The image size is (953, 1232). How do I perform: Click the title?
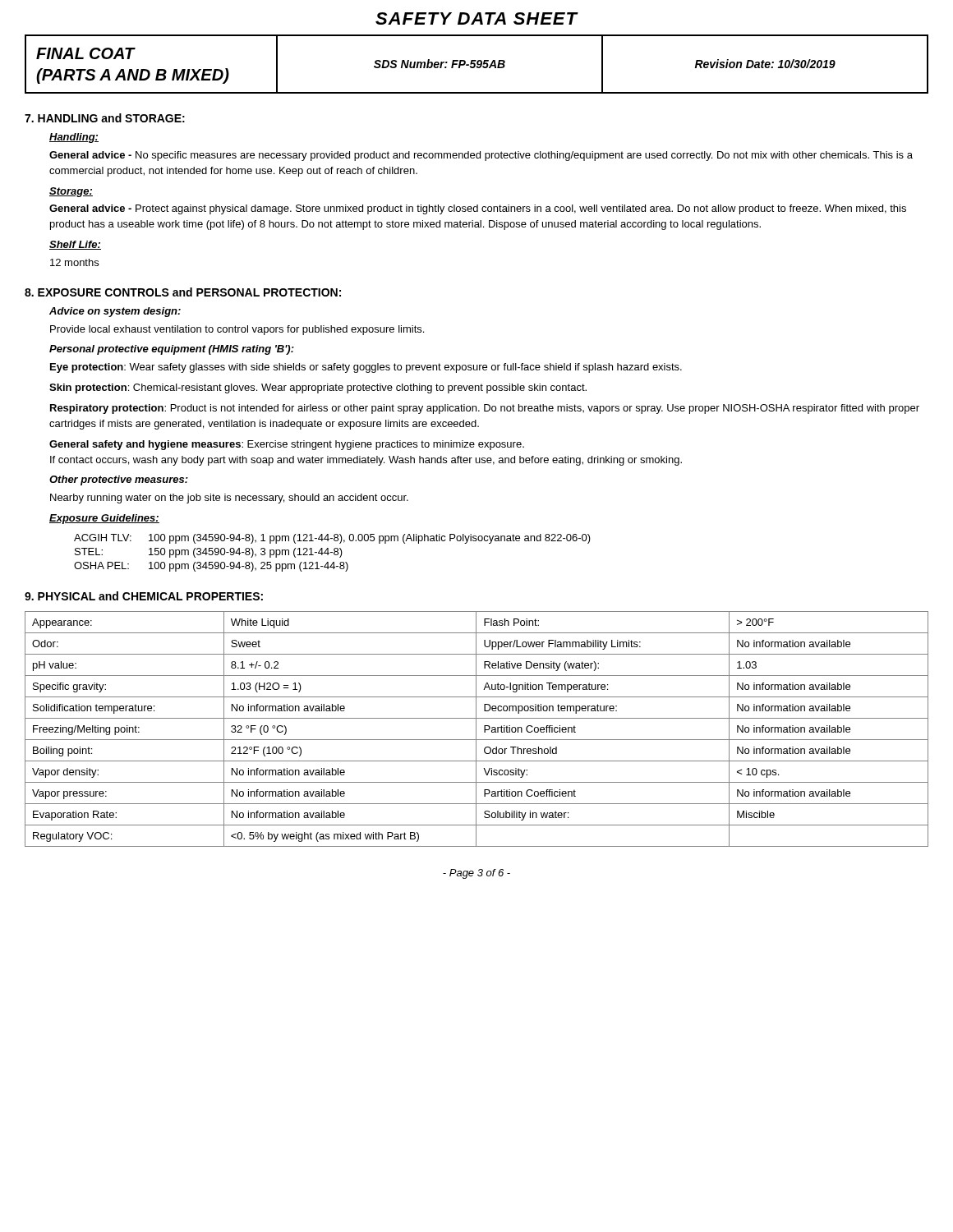pyautogui.click(x=476, y=18)
